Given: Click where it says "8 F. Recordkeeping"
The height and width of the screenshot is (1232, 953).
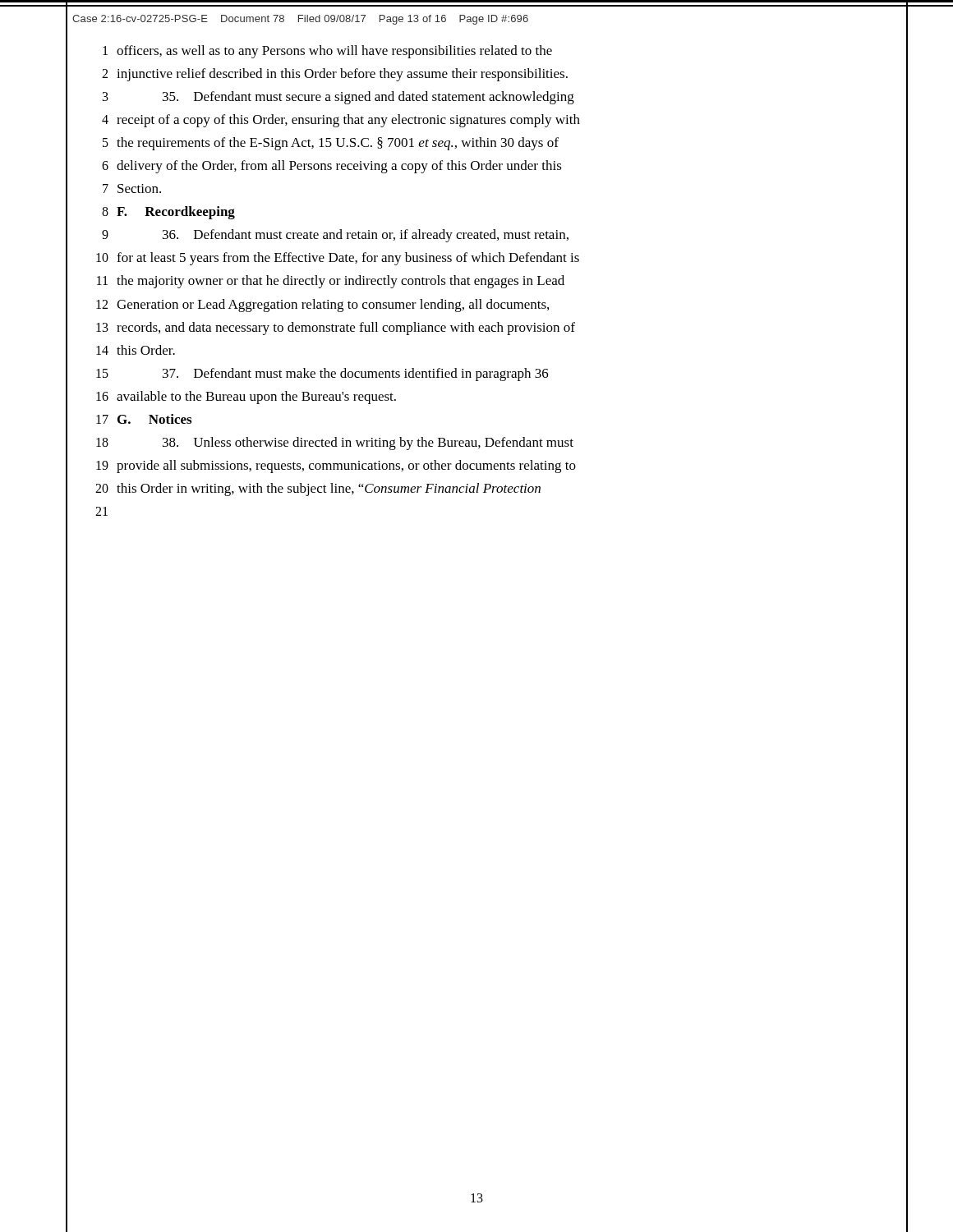Looking at the screenshot, I should 181,212.
